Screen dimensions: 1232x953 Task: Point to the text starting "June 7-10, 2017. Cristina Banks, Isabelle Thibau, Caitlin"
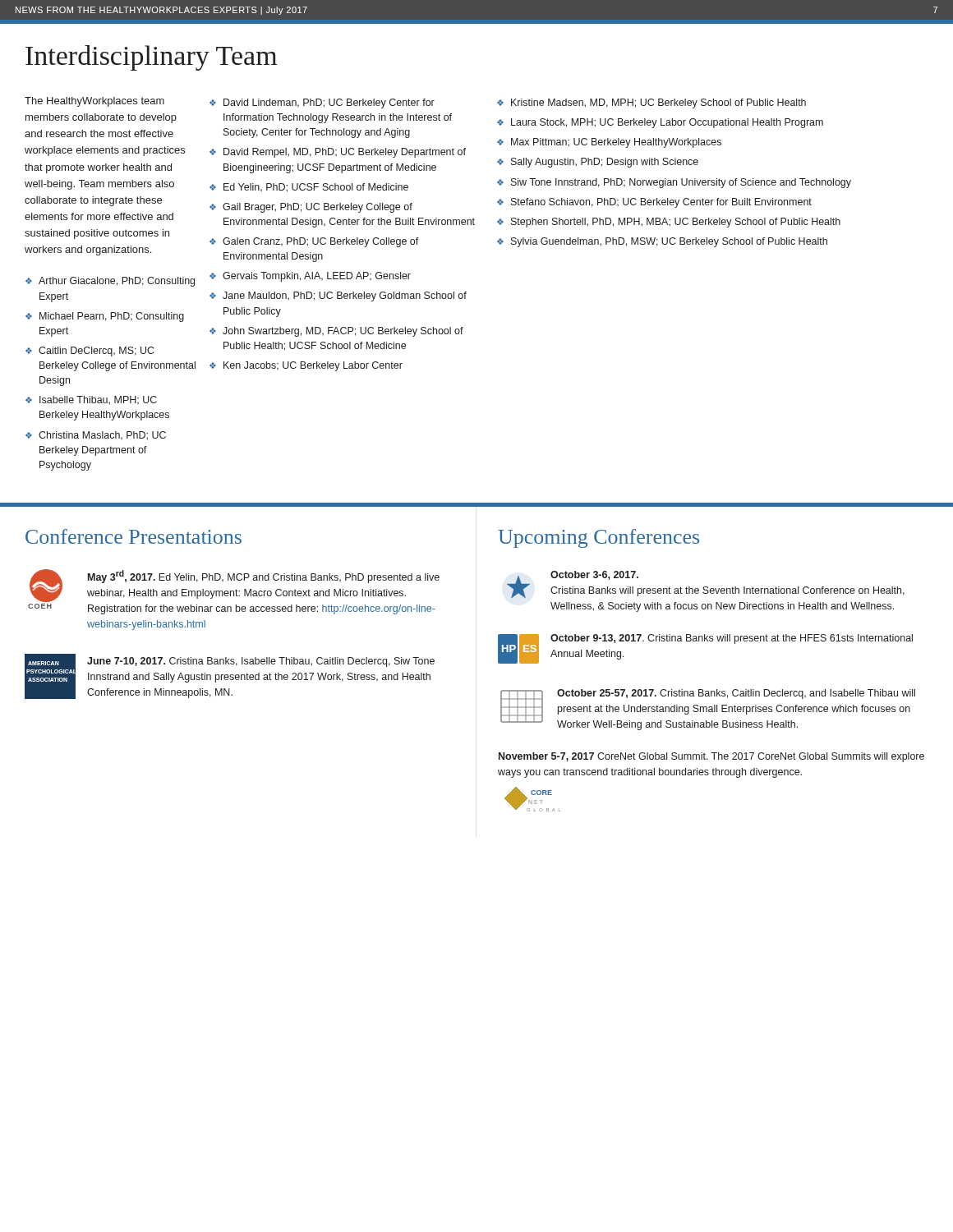pyautogui.click(x=261, y=677)
